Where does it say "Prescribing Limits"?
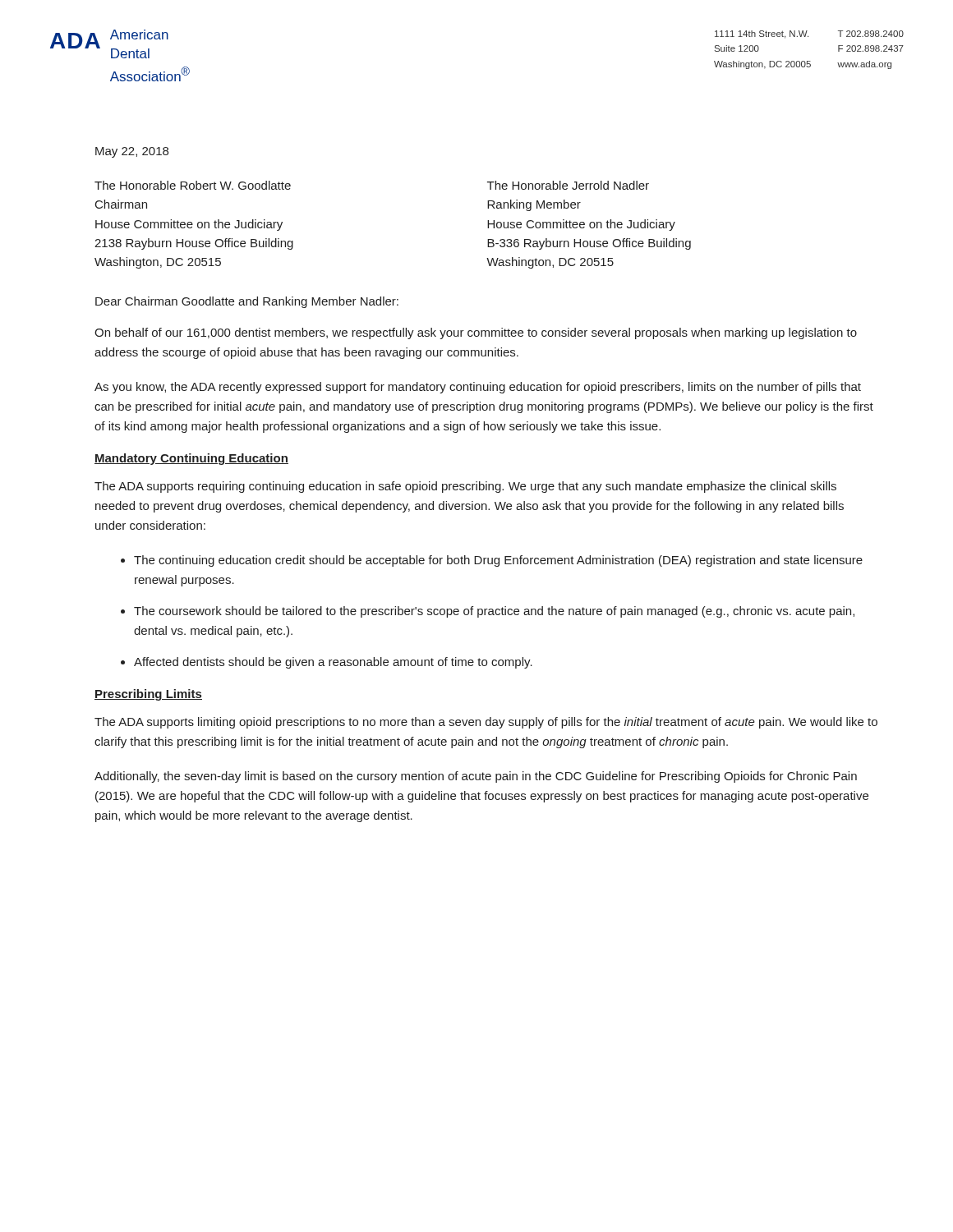The image size is (953, 1232). [x=148, y=694]
